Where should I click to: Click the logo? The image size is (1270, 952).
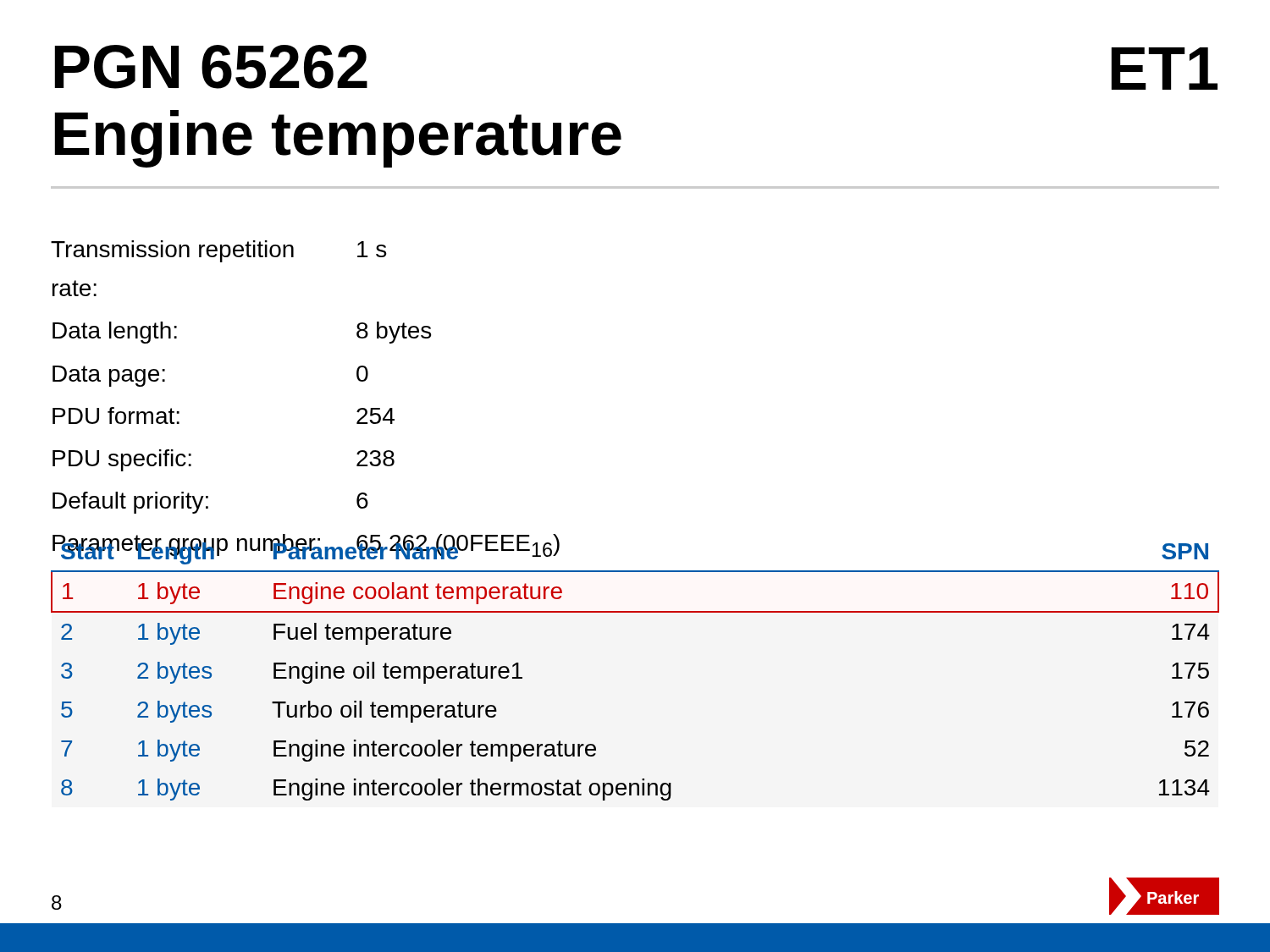coord(1164,896)
